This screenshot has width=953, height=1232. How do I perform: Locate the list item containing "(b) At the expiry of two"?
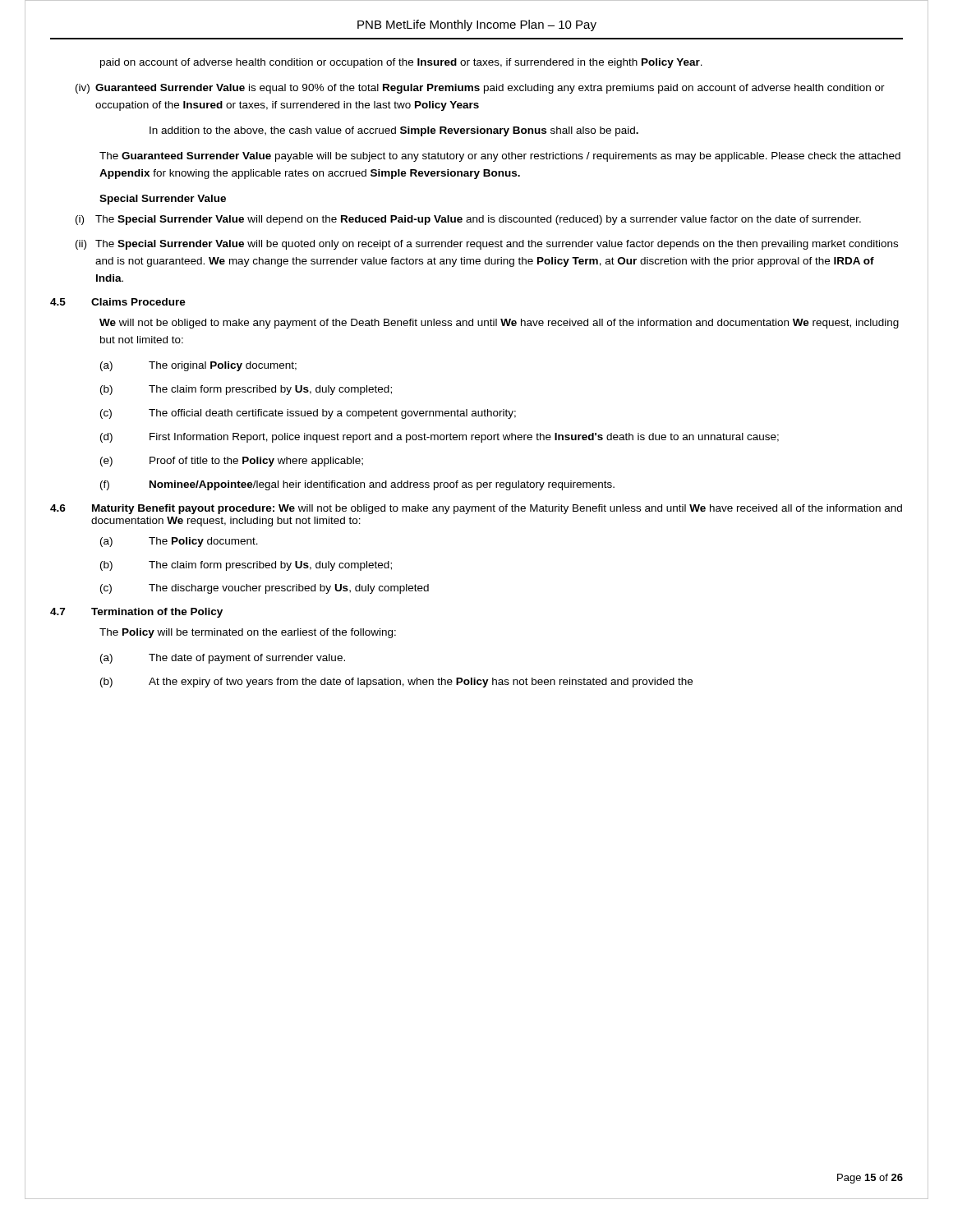click(501, 682)
